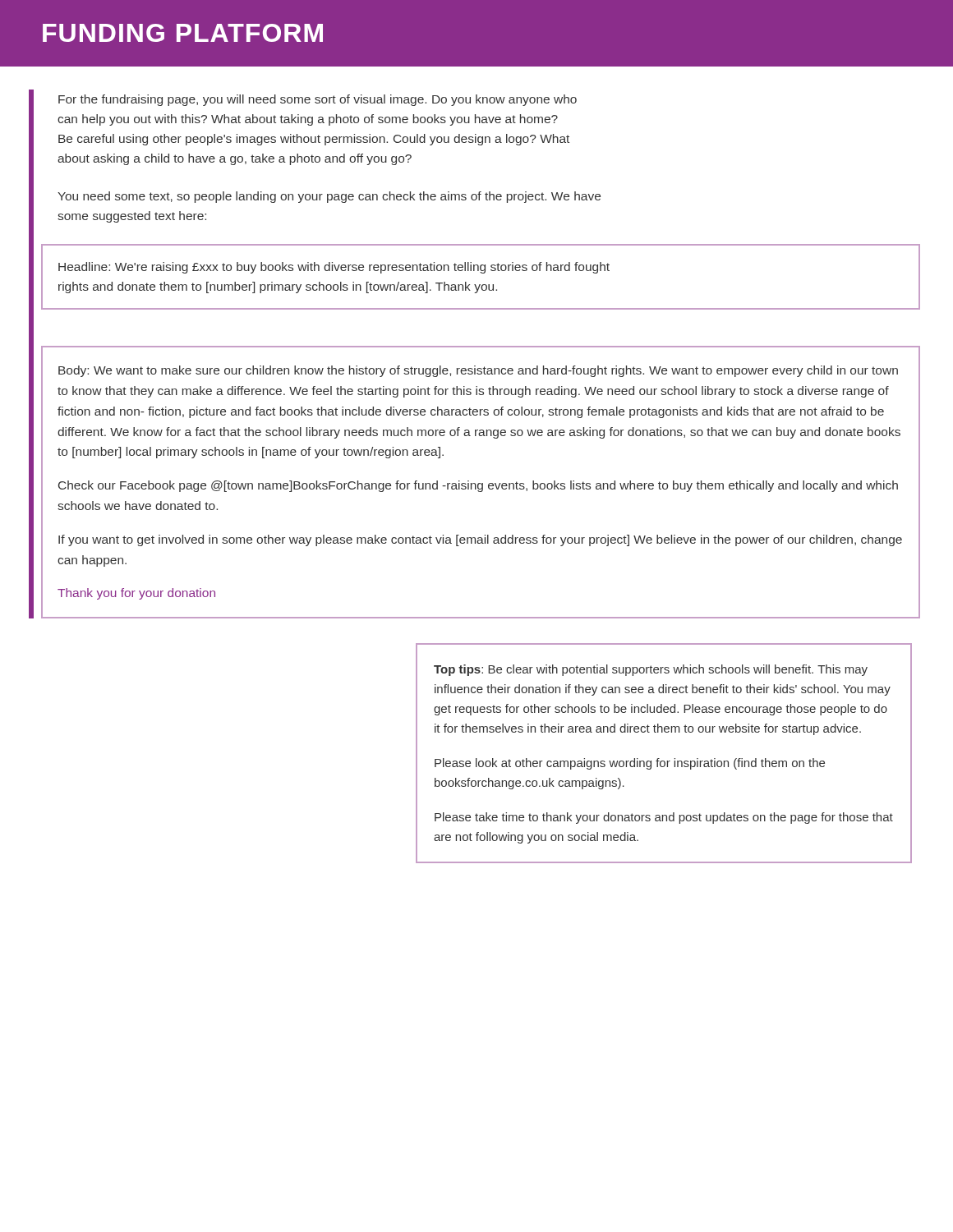Locate the block of text that opens with "Top tips: Be clear with potential supporters"
The height and width of the screenshot is (1232, 953).
tap(664, 753)
